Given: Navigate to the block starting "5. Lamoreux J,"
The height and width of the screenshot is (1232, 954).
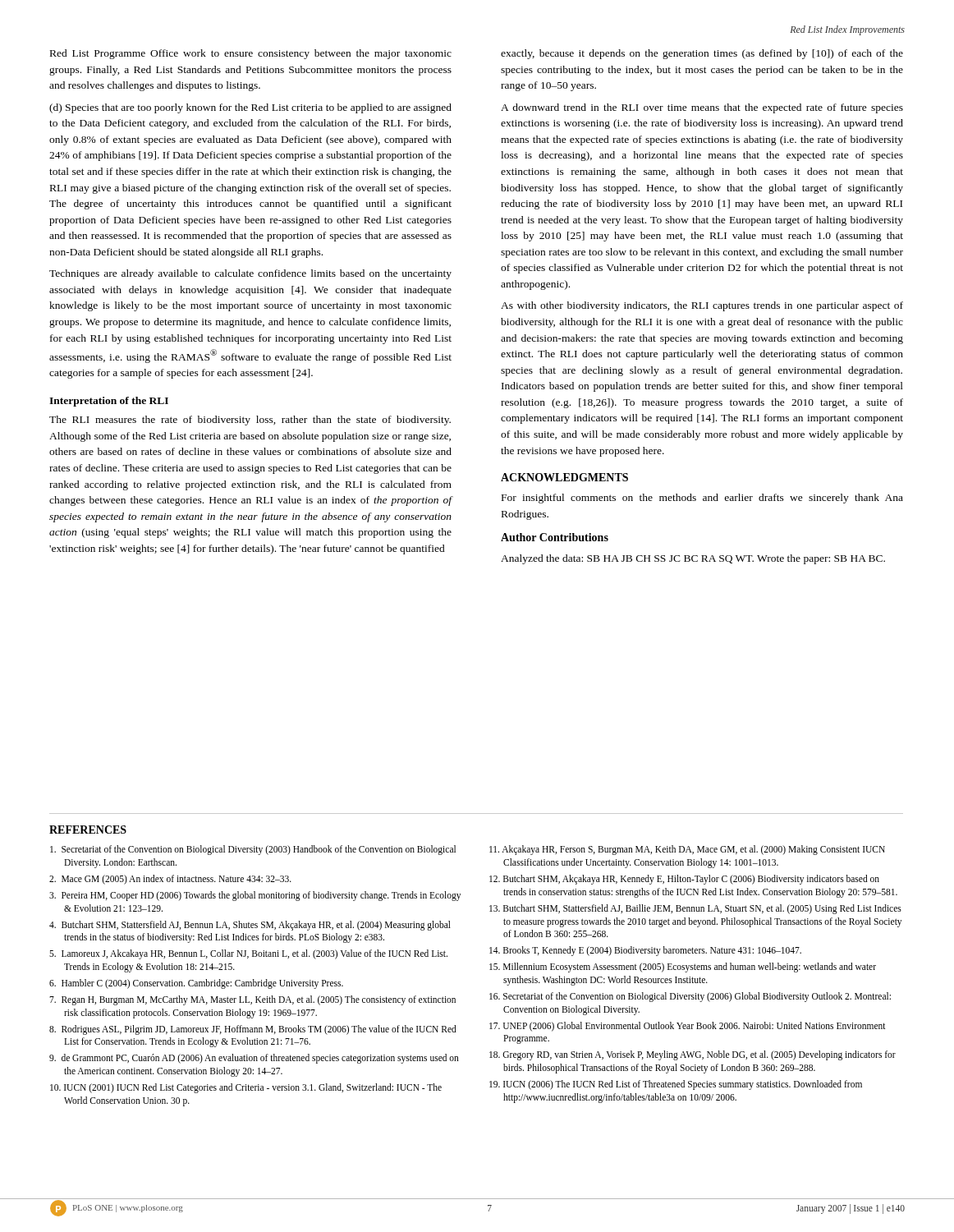Looking at the screenshot, I should pos(249,960).
